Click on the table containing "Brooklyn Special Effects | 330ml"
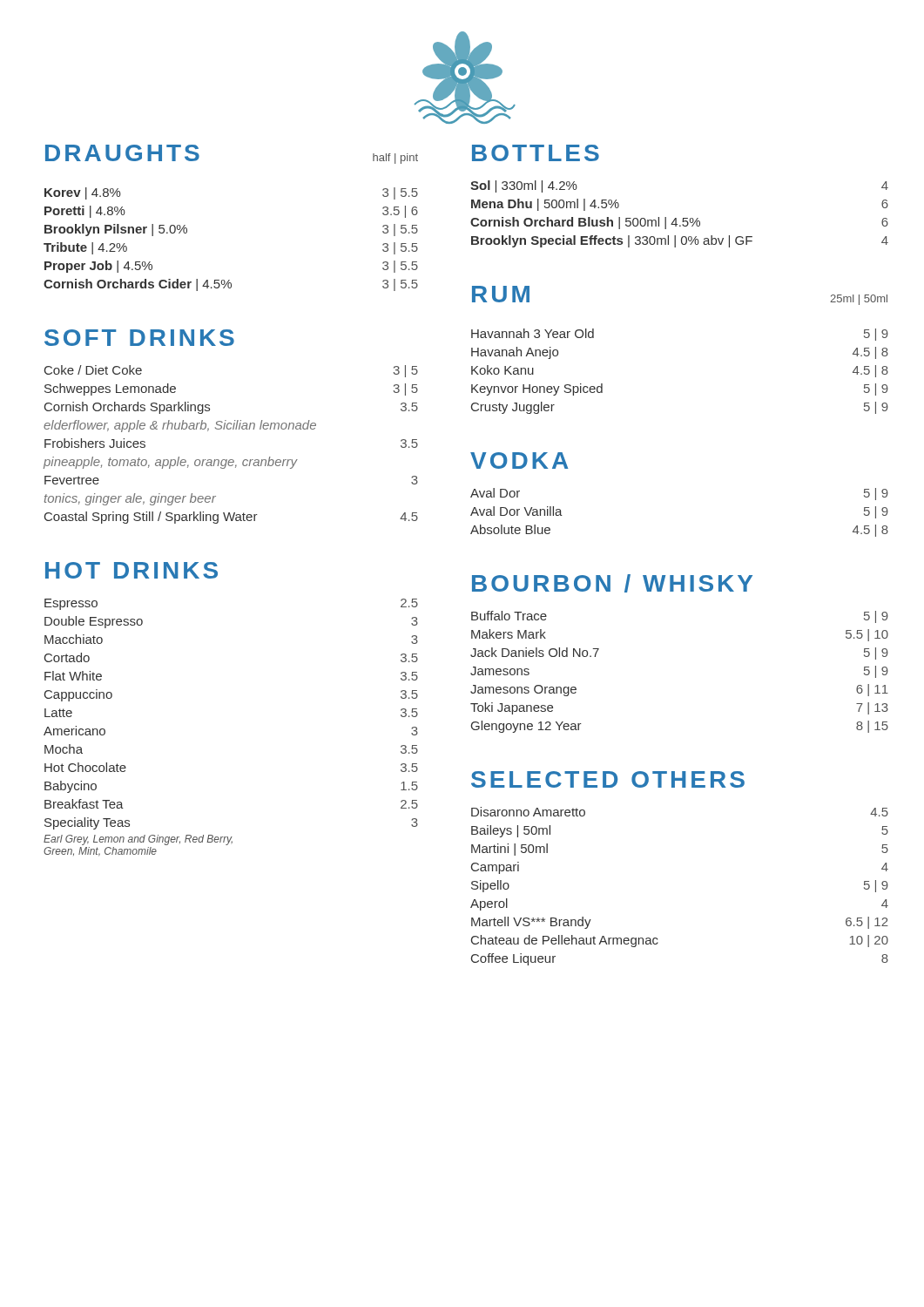The height and width of the screenshot is (1307, 924). 679,213
